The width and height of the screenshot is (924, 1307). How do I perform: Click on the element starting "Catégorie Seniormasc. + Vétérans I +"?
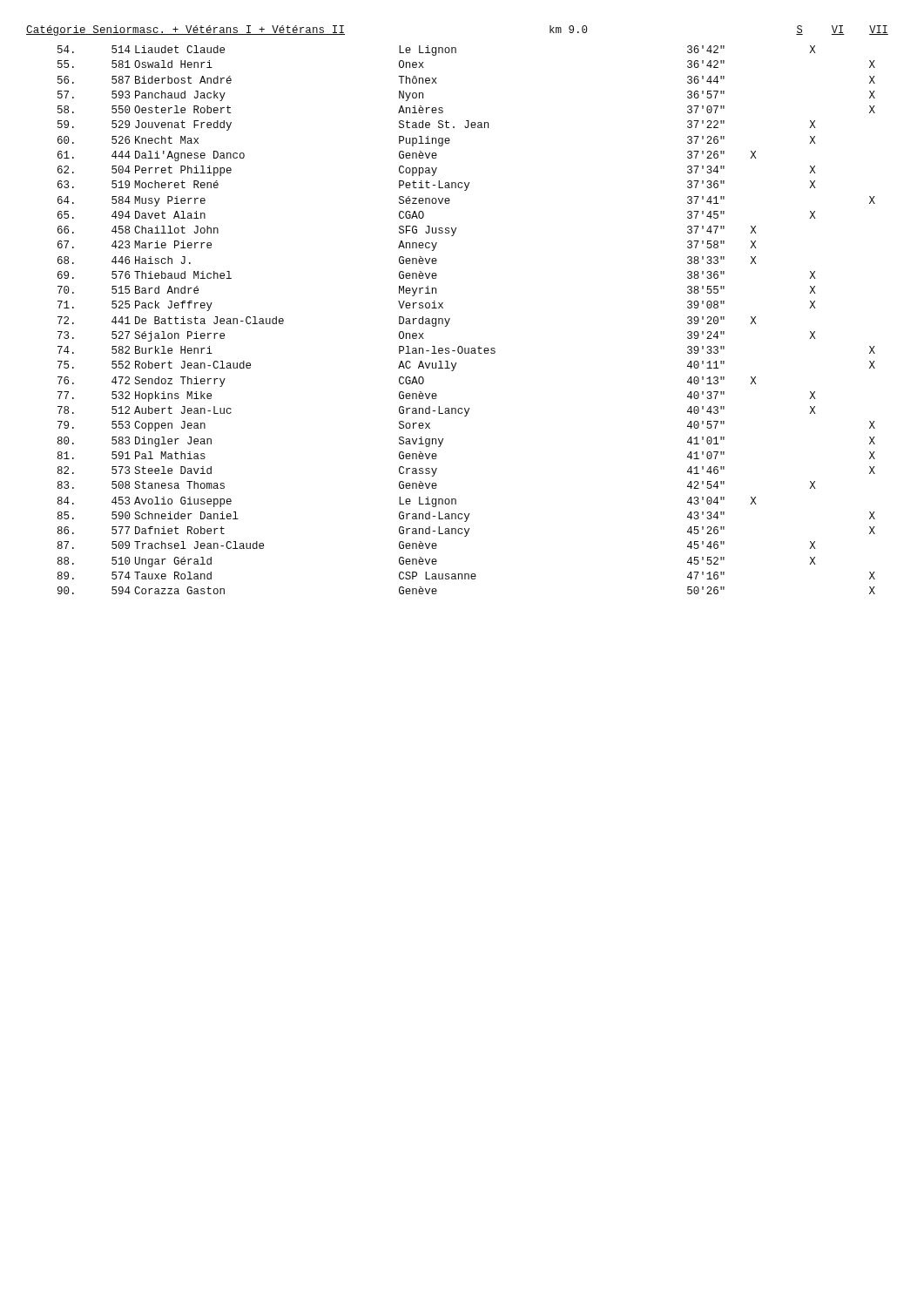(x=202, y=30)
